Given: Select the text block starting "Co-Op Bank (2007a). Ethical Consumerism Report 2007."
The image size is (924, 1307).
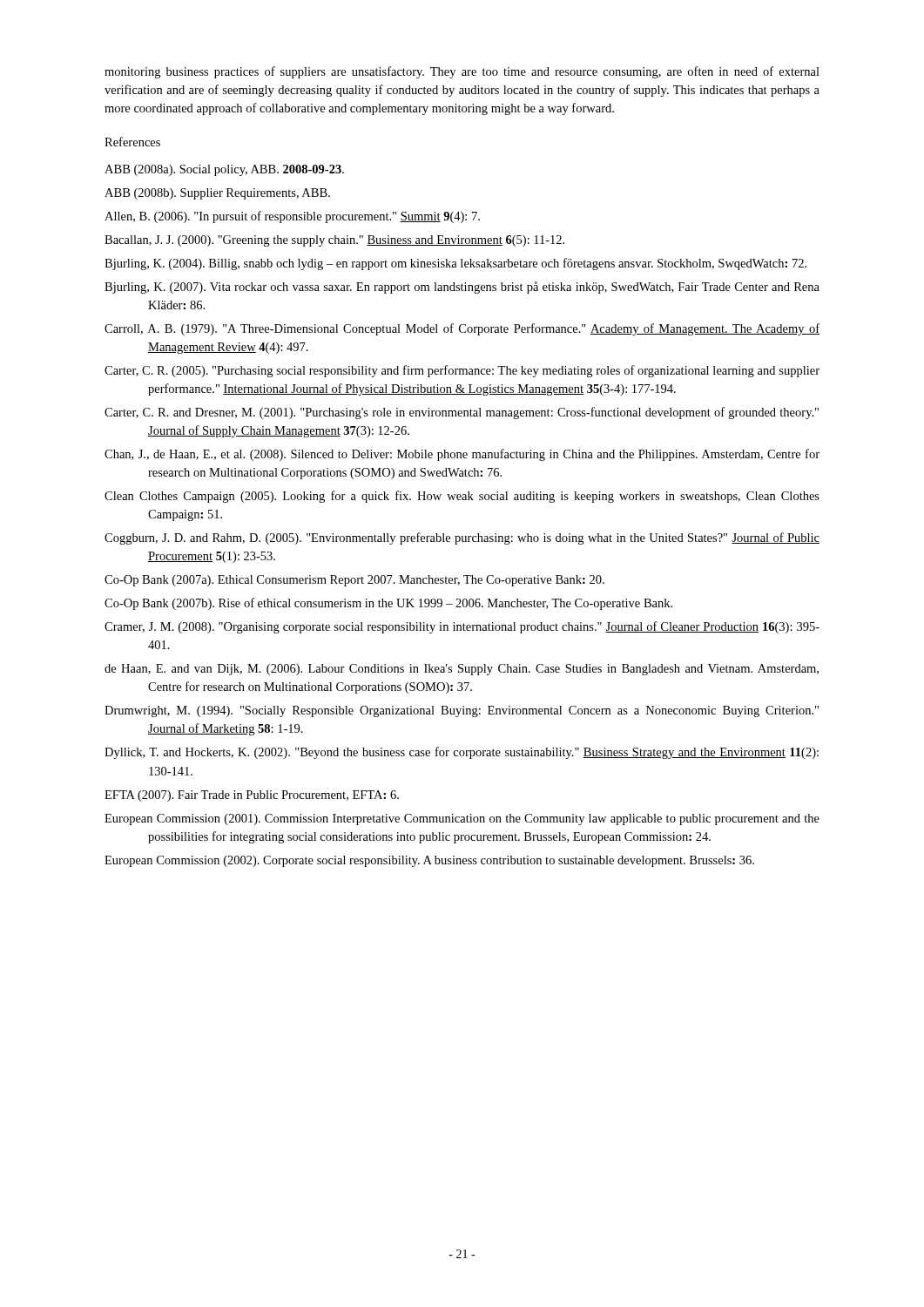Looking at the screenshot, I should [355, 580].
